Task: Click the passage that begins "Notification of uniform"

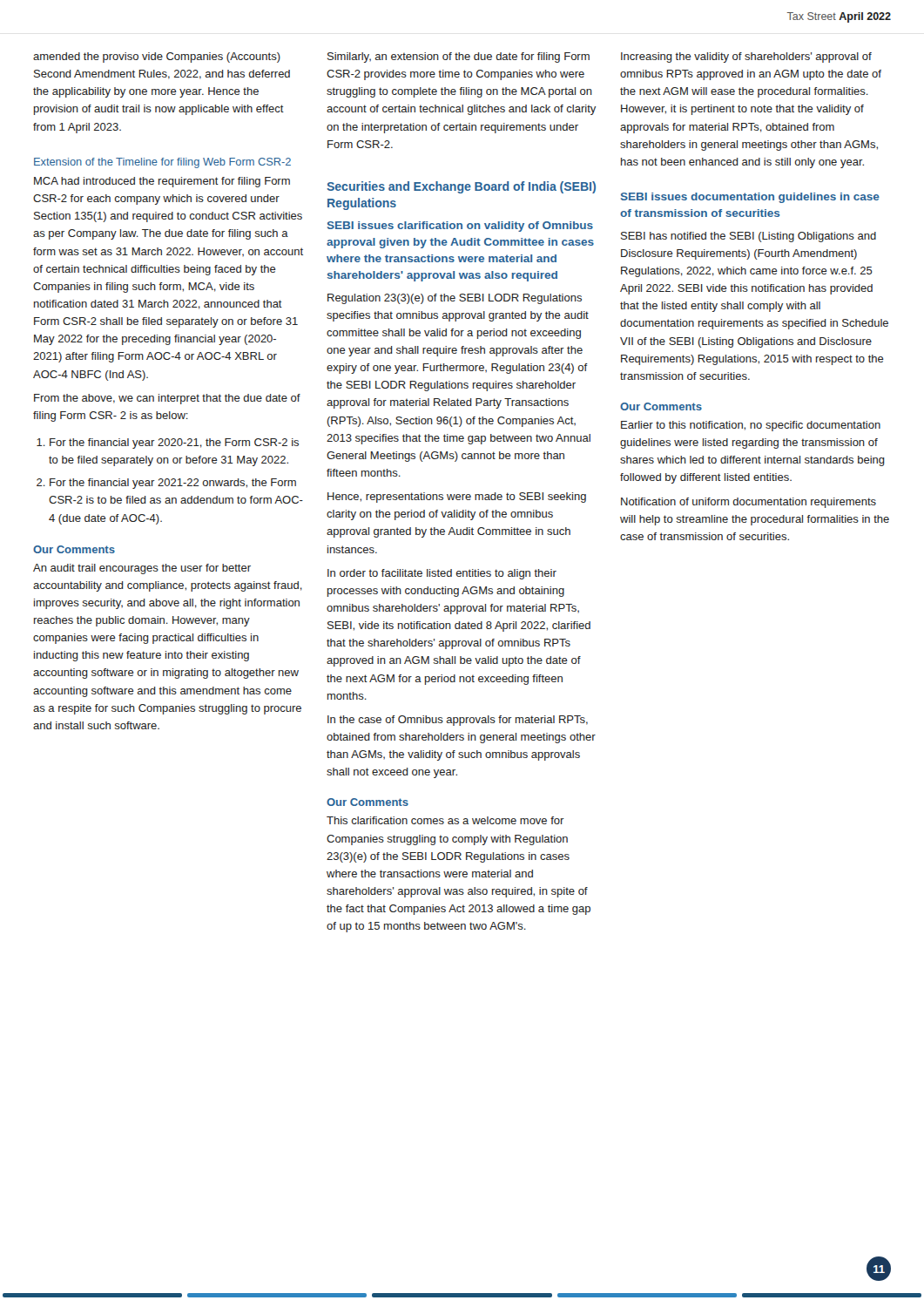Action: [756, 519]
